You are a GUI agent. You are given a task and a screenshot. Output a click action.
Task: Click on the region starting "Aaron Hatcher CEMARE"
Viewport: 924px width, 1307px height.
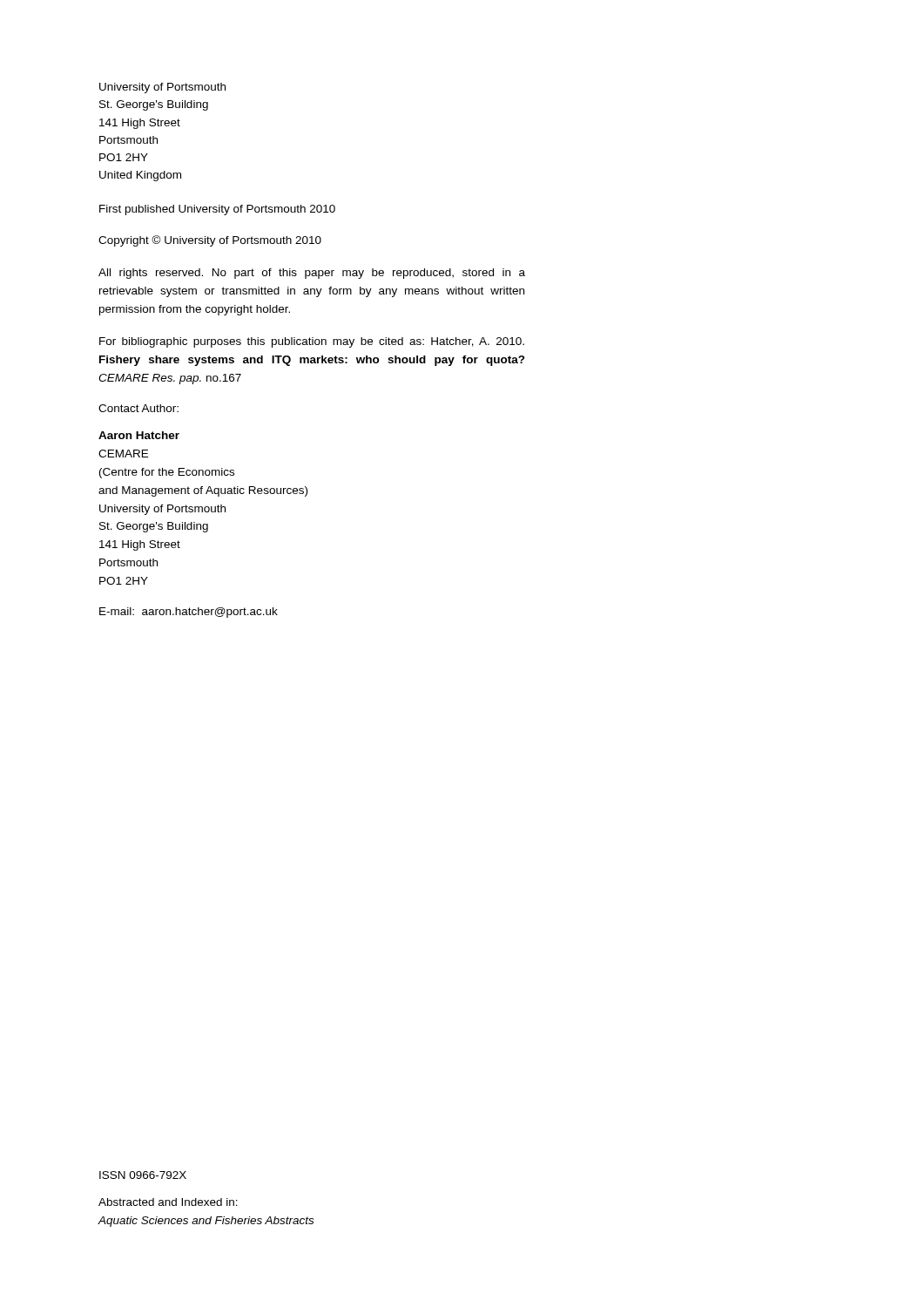coord(203,508)
